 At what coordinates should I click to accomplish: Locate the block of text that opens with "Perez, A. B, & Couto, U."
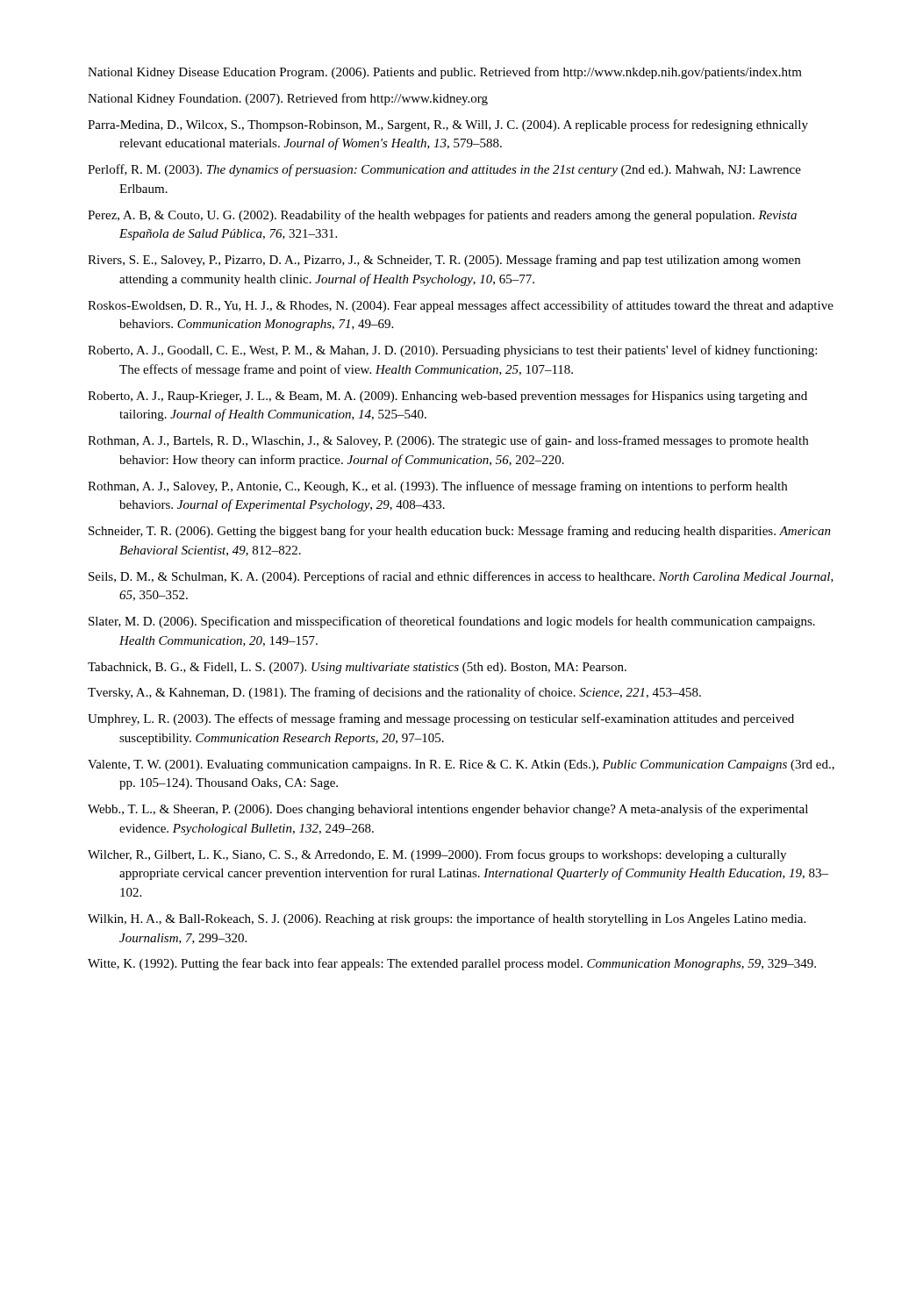click(442, 224)
